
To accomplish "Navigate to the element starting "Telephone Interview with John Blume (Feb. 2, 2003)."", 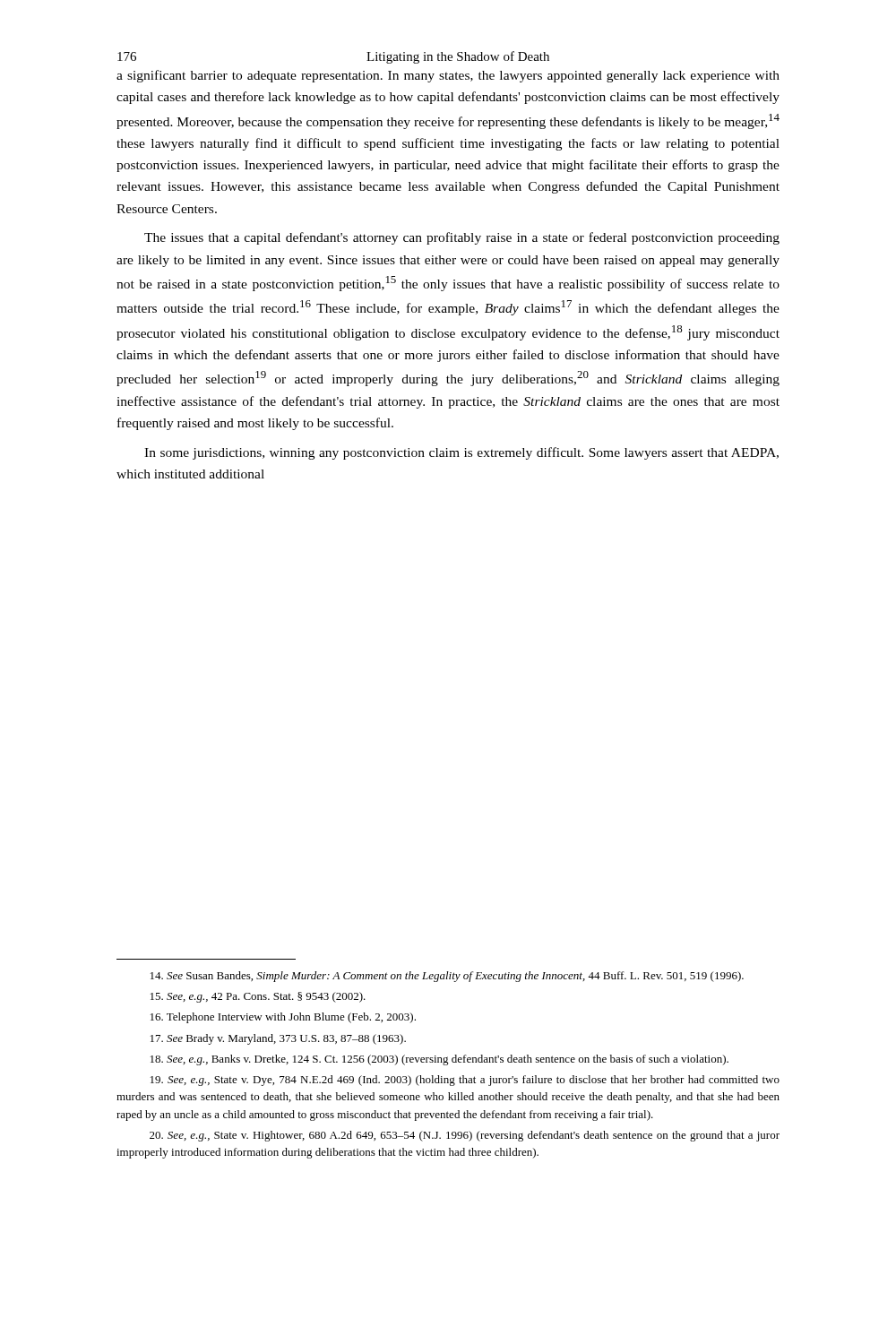I will [283, 1017].
